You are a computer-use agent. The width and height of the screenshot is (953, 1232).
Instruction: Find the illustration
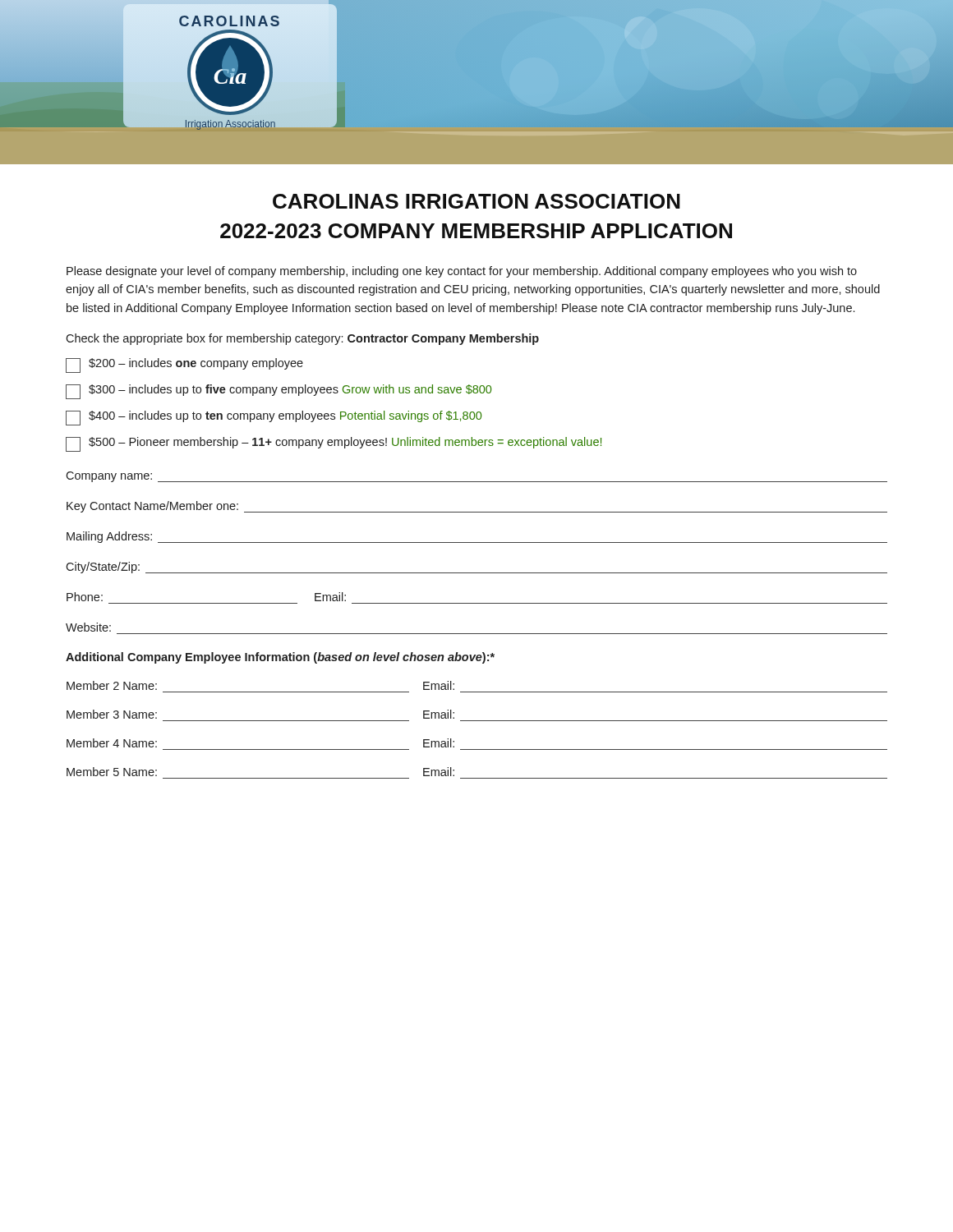click(476, 82)
